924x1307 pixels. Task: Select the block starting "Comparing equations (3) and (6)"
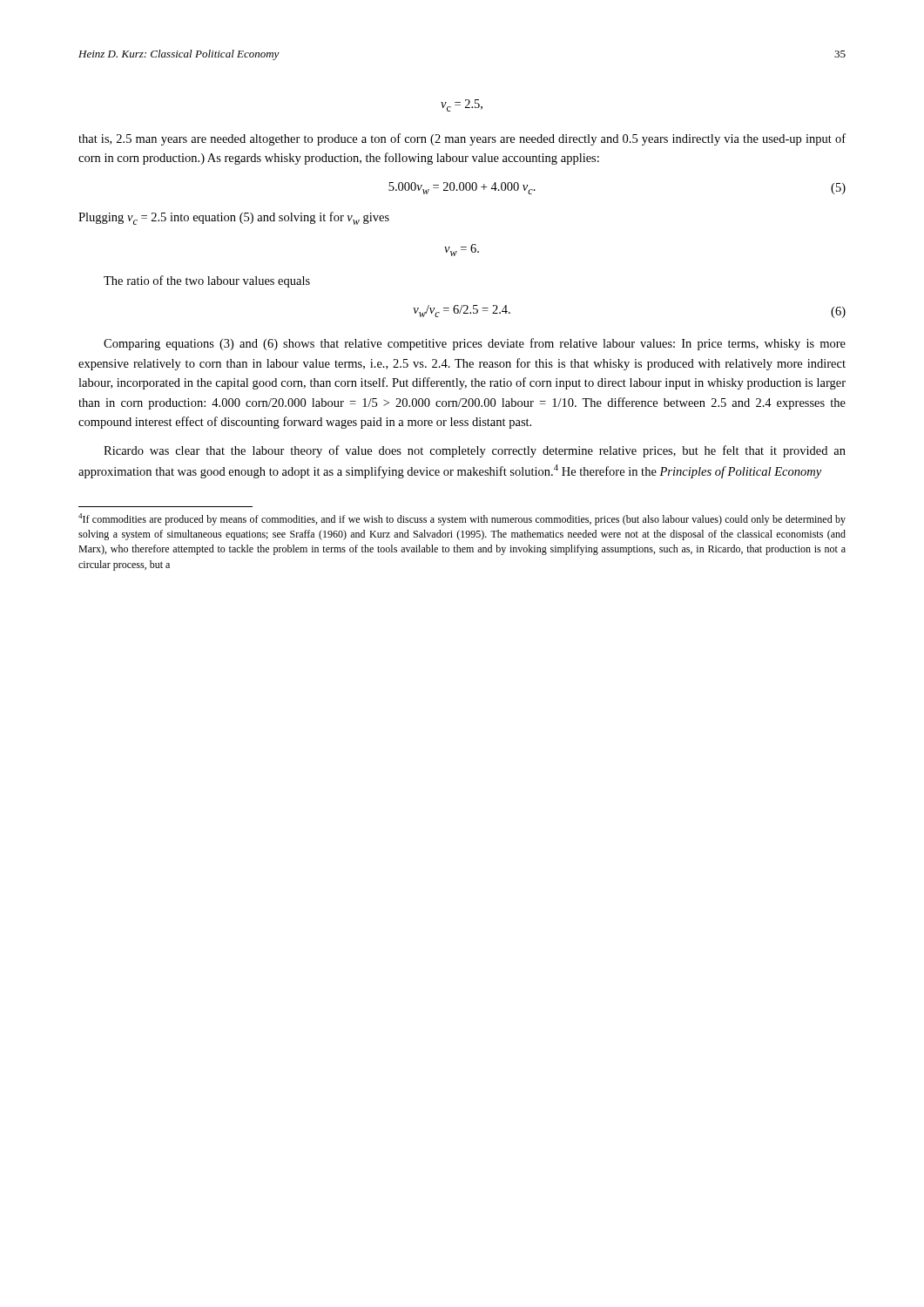point(462,383)
